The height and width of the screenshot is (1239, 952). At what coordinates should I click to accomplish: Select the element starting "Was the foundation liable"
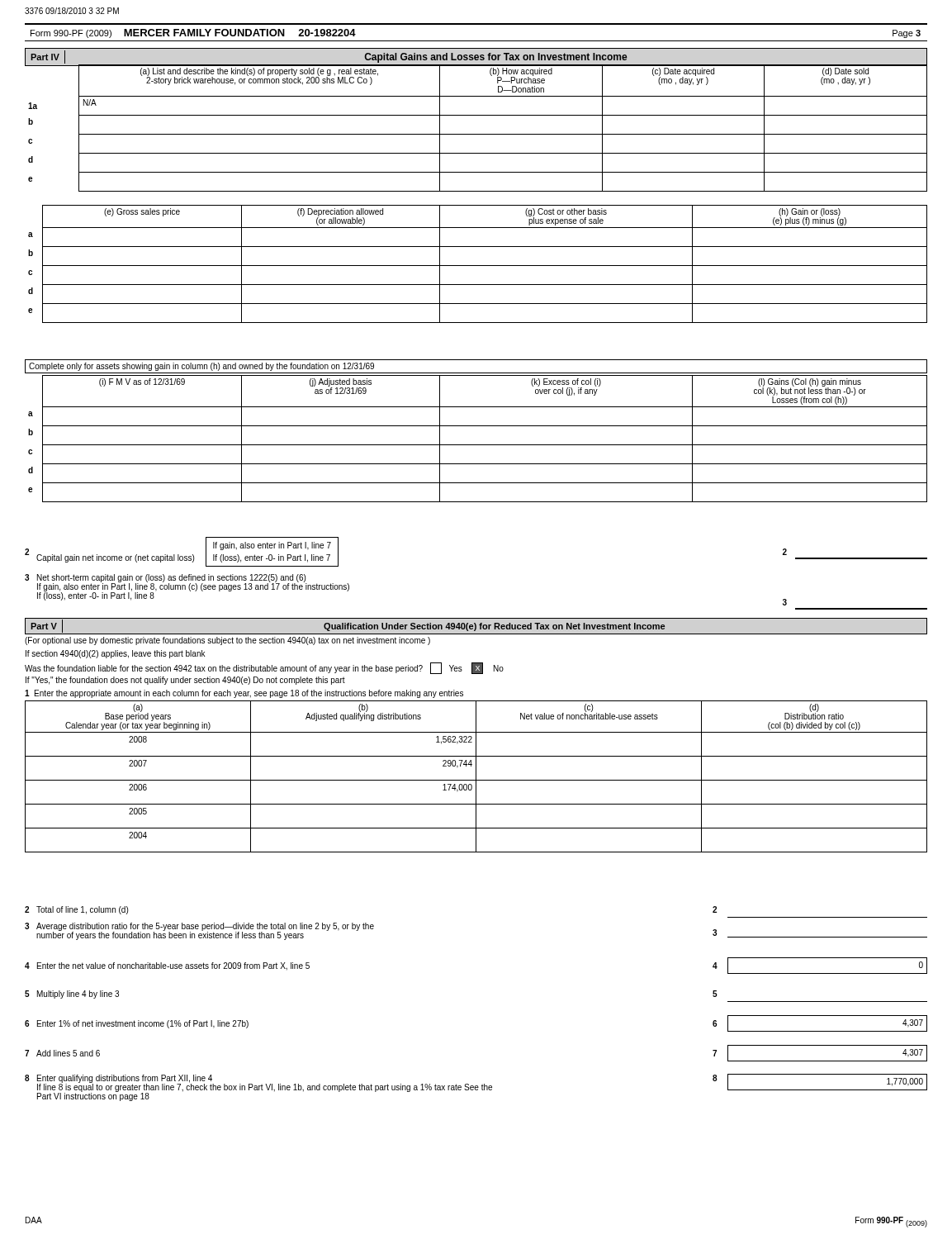tap(264, 668)
